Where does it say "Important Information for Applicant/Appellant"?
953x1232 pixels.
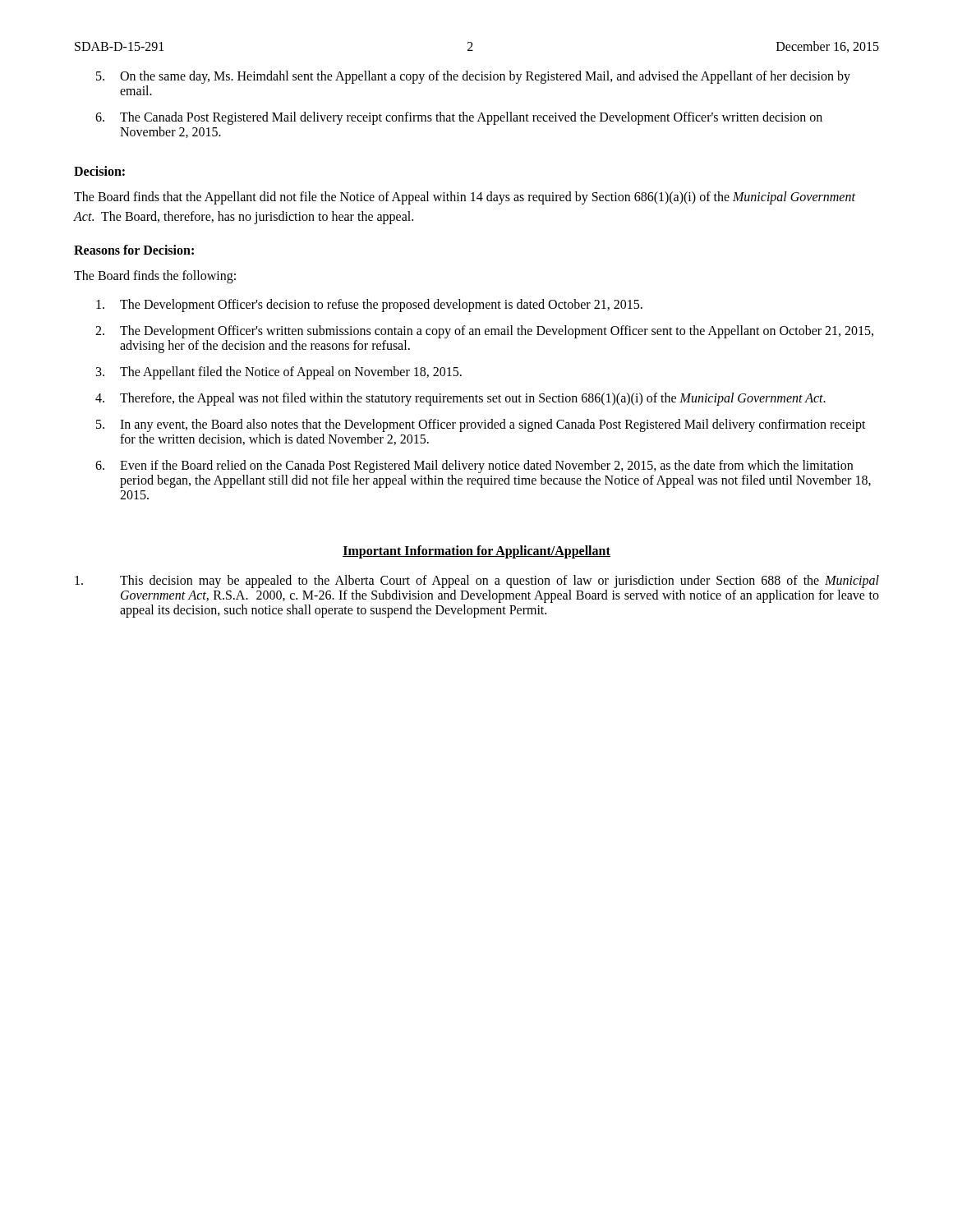pos(476,551)
